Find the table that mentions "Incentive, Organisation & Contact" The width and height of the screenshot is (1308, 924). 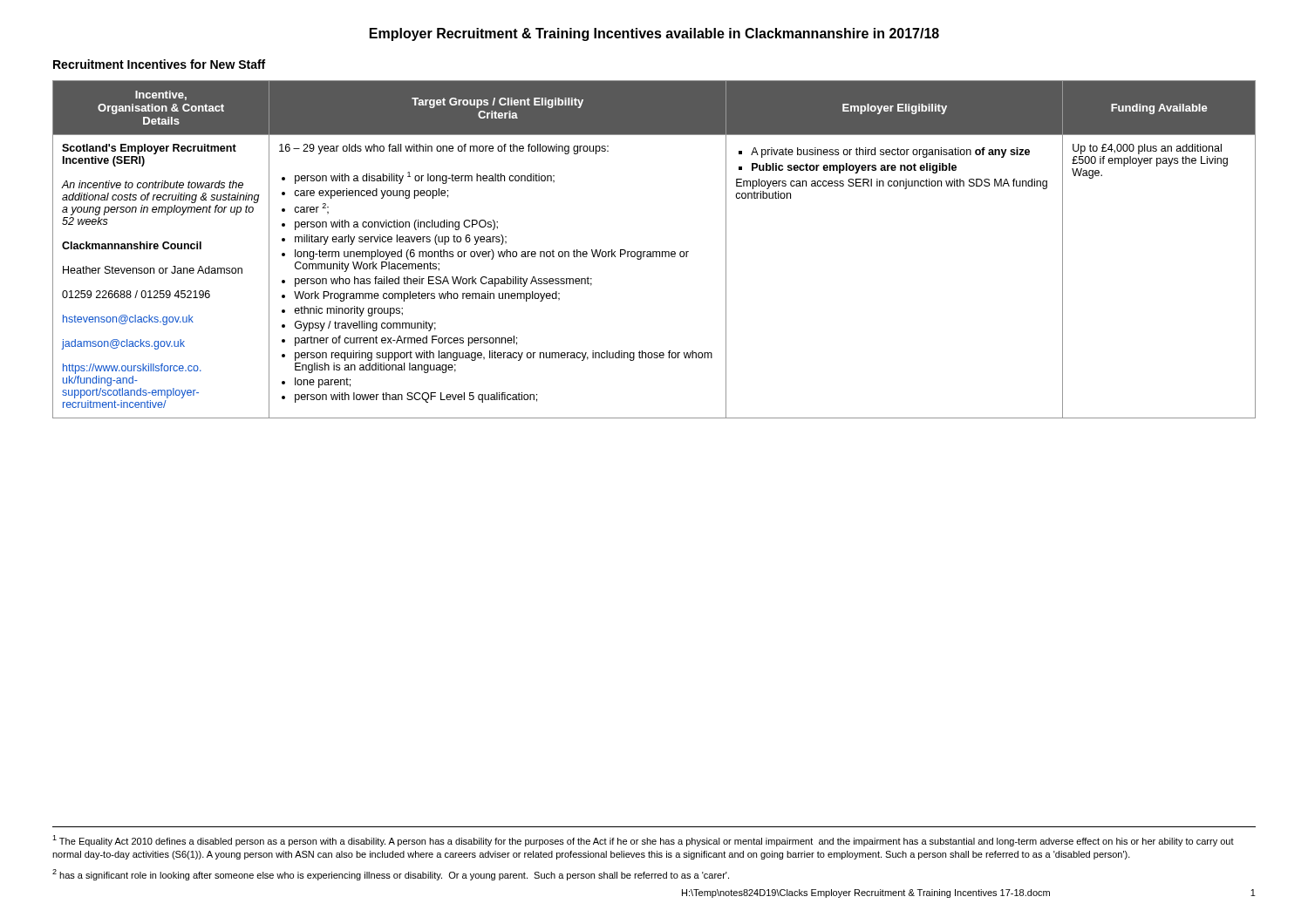pyautogui.click(x=654, y=249)
